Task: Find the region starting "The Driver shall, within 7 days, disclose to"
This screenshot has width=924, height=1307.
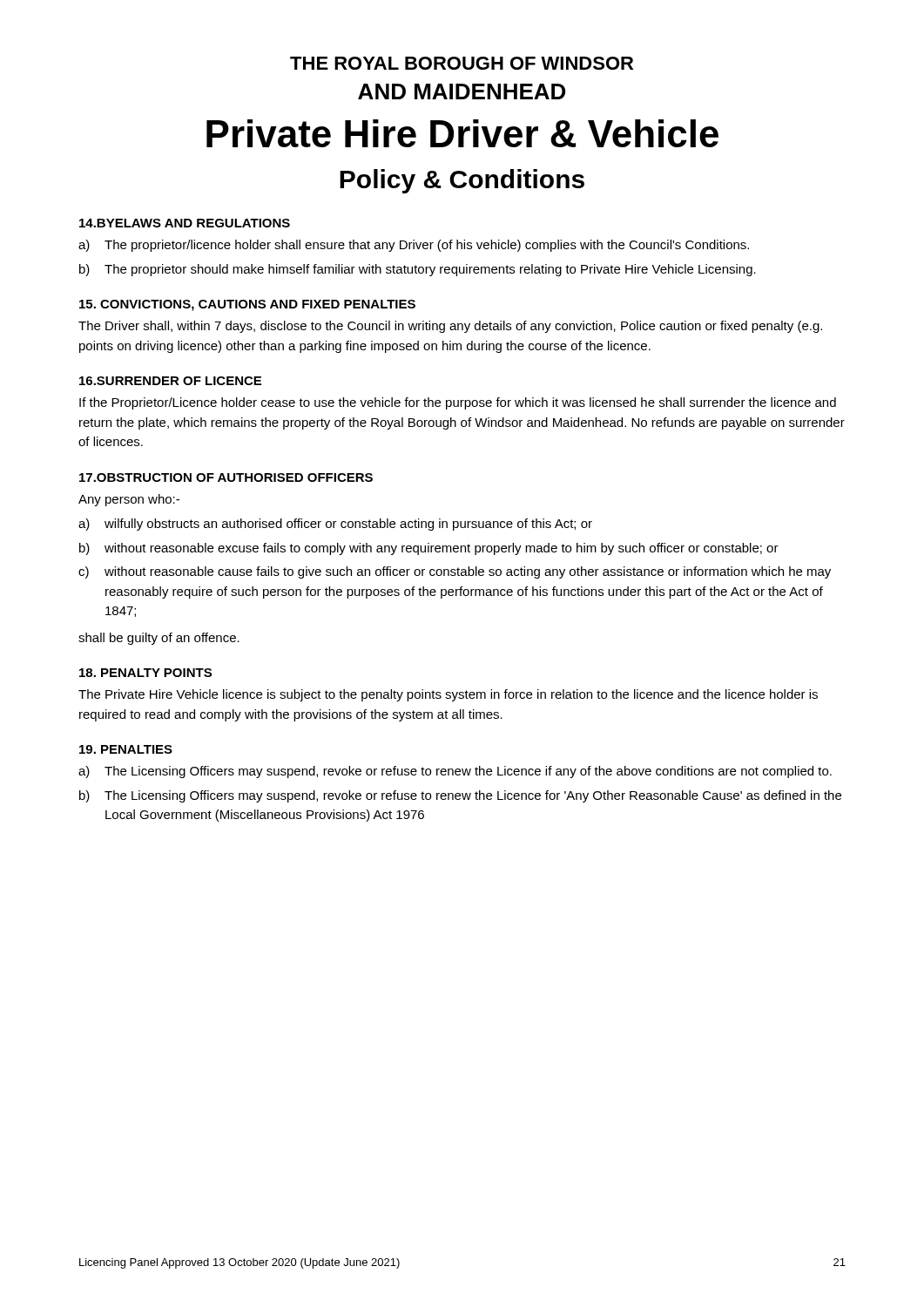Action: point(451,335)
